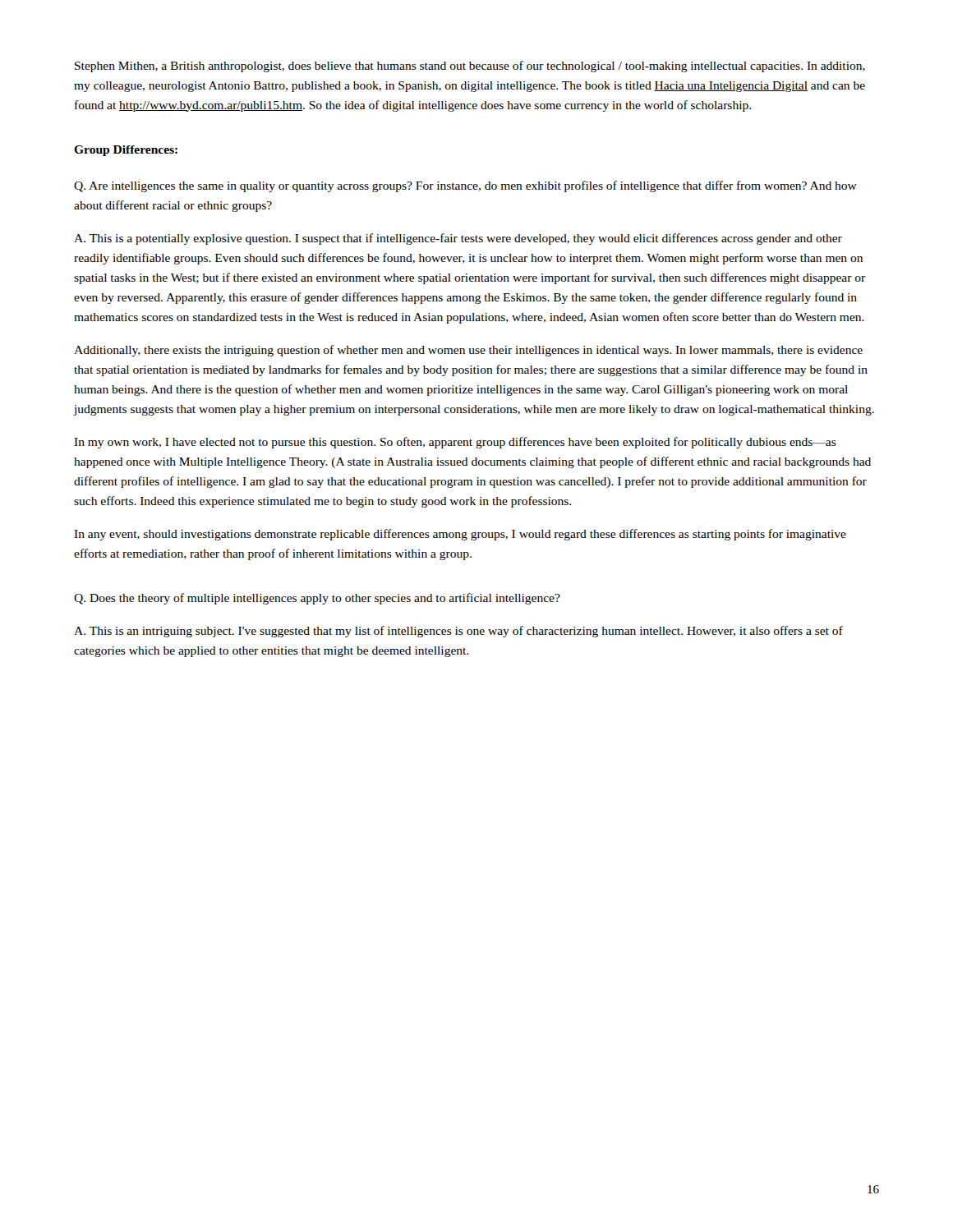953x1232 pixels.
Task: Point to the block beginning "Stephen Mithen, a British anthropologist,"
Action: coord(476,85)
